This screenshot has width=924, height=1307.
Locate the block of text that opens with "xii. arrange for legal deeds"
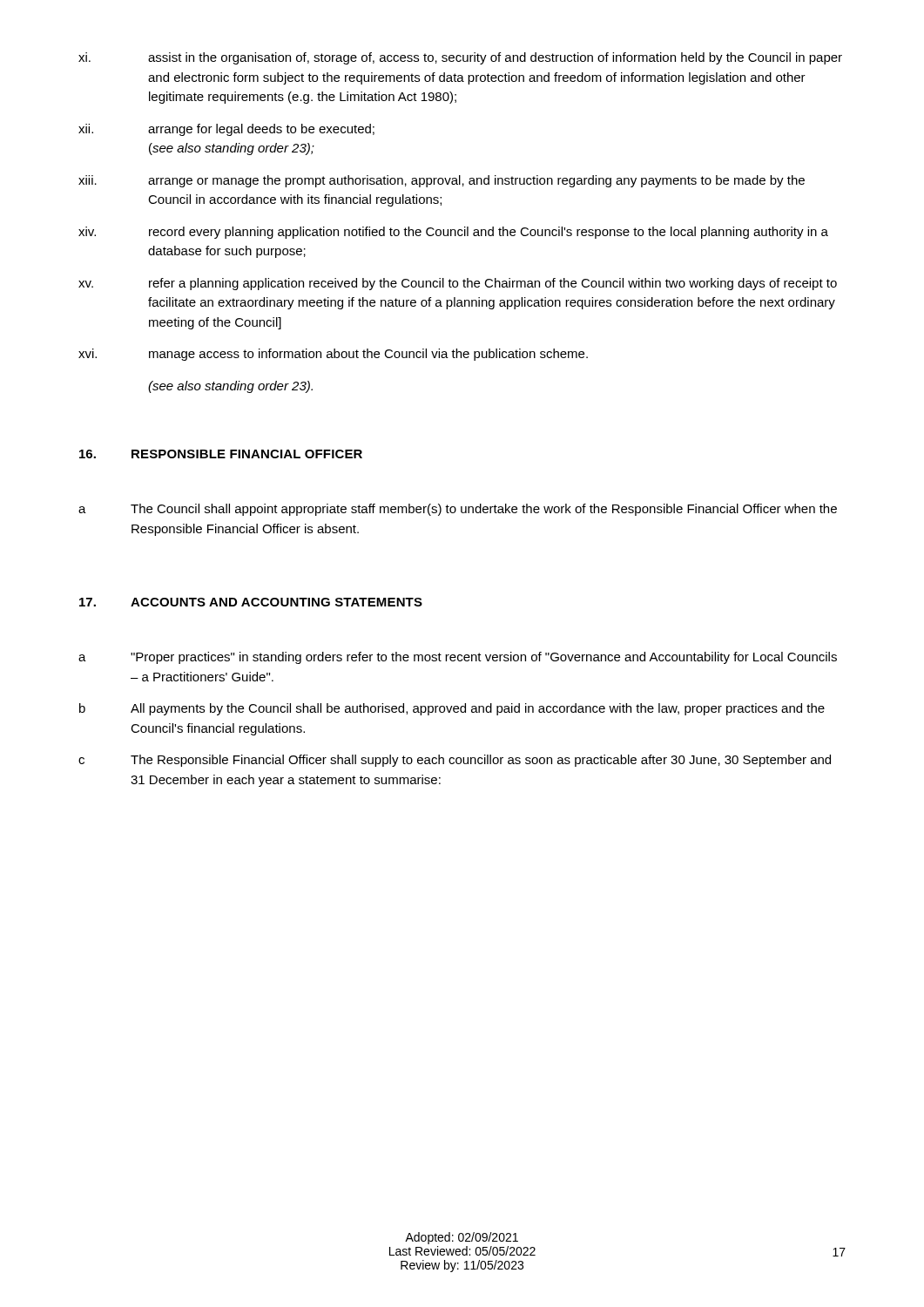tap(226, 130)
